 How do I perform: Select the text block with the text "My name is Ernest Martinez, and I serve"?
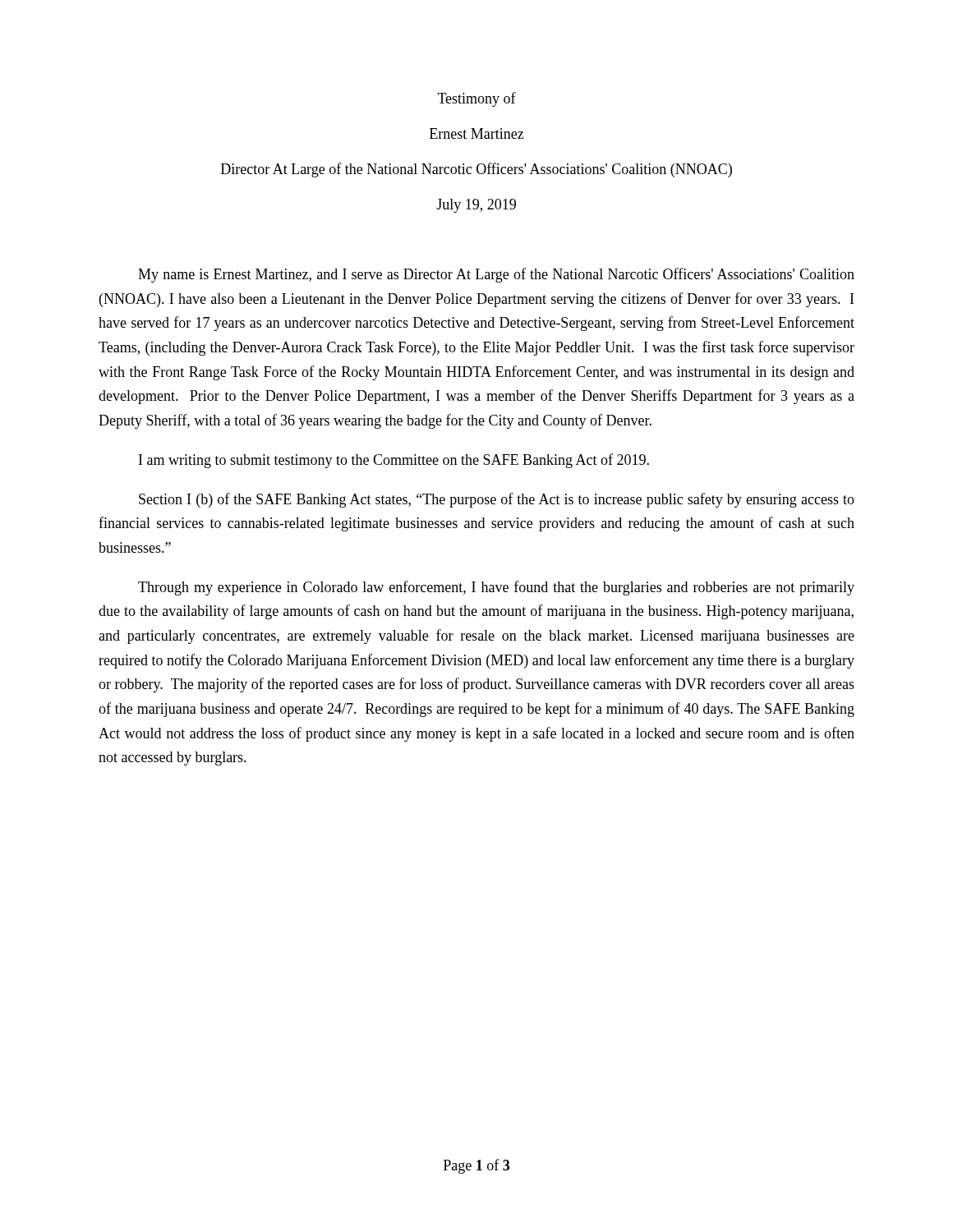(x=476, y=347)
